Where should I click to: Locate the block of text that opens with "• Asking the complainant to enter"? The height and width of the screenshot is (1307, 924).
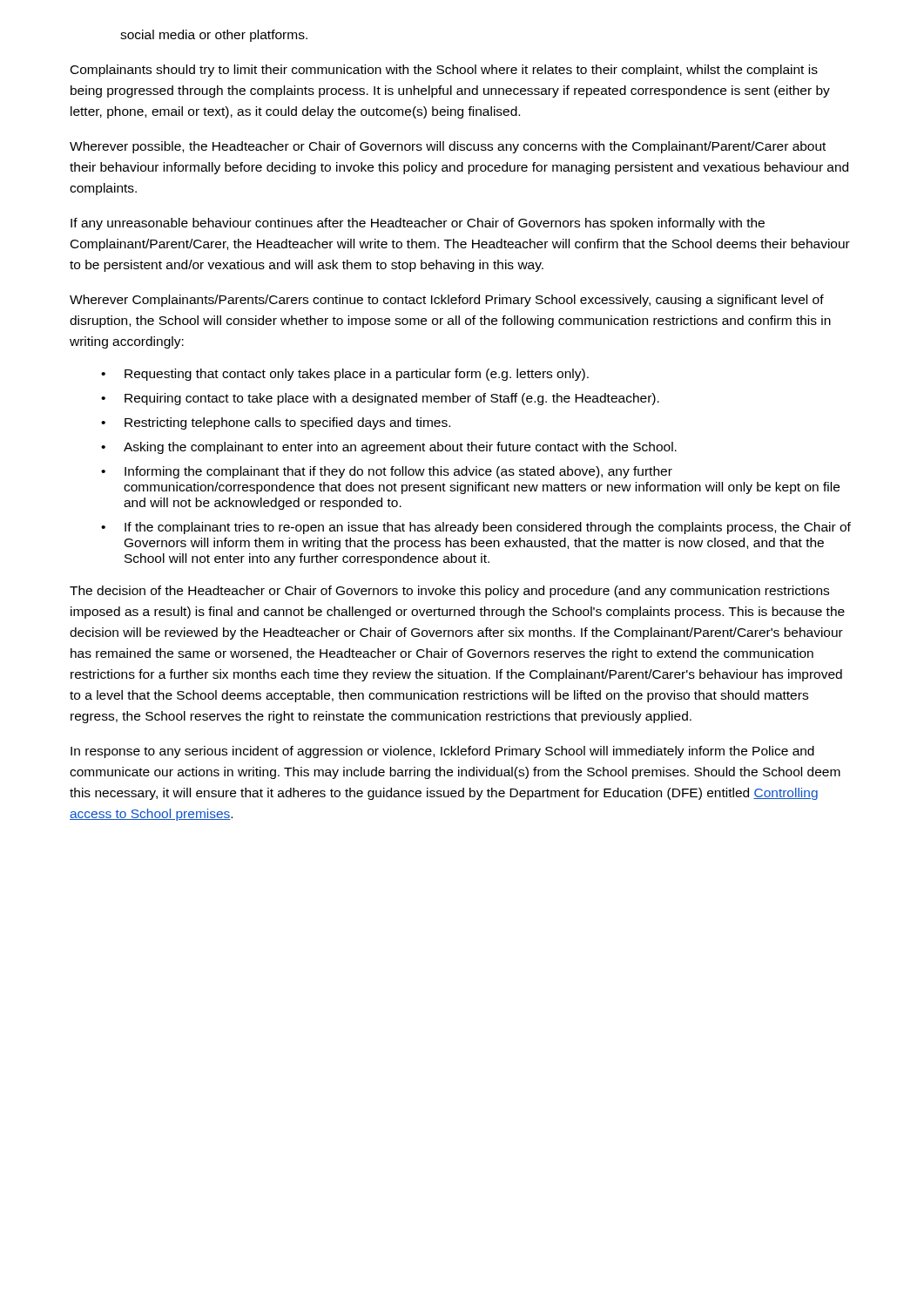(x=389, y=447)
